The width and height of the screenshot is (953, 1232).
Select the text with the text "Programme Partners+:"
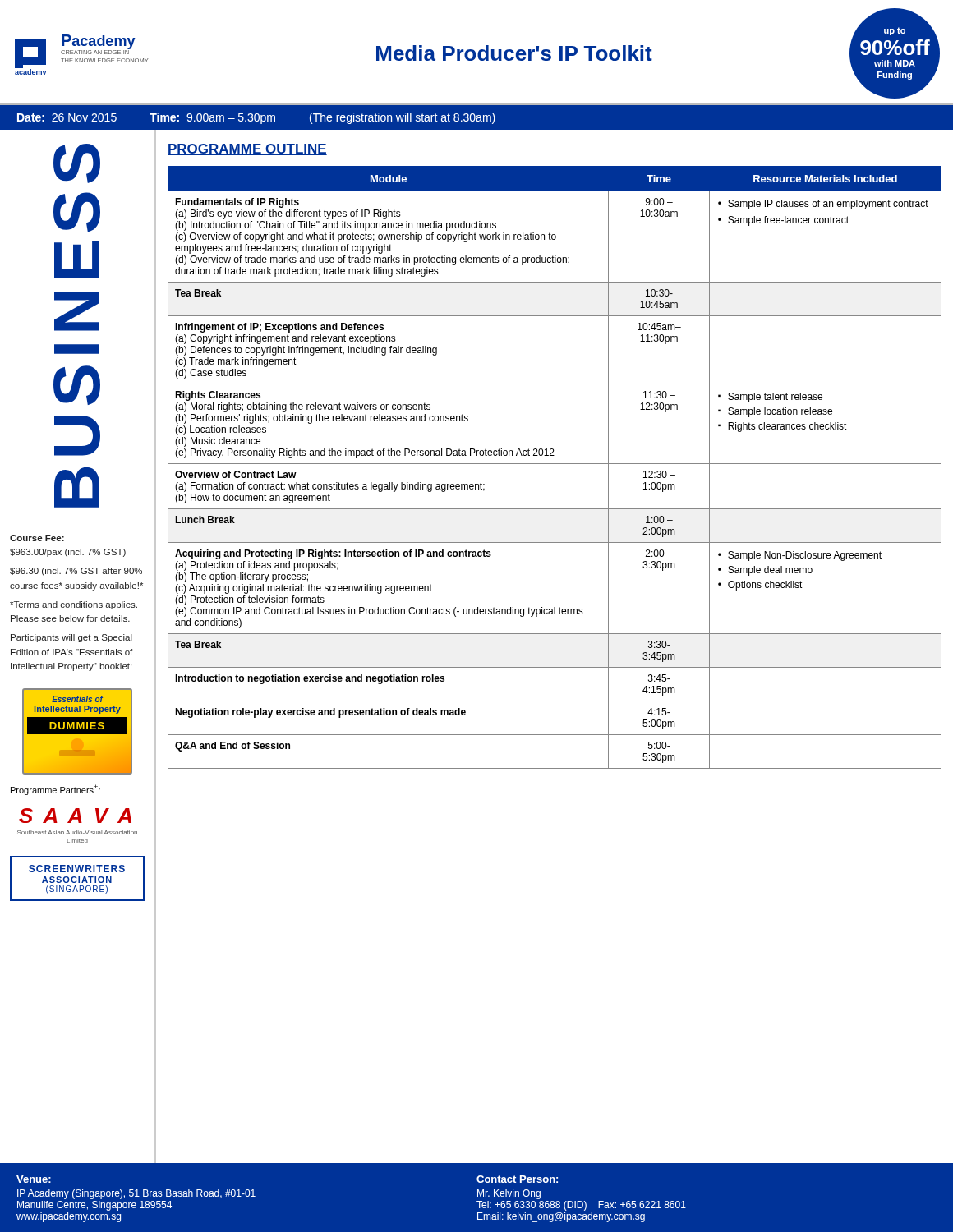point(77,789)
